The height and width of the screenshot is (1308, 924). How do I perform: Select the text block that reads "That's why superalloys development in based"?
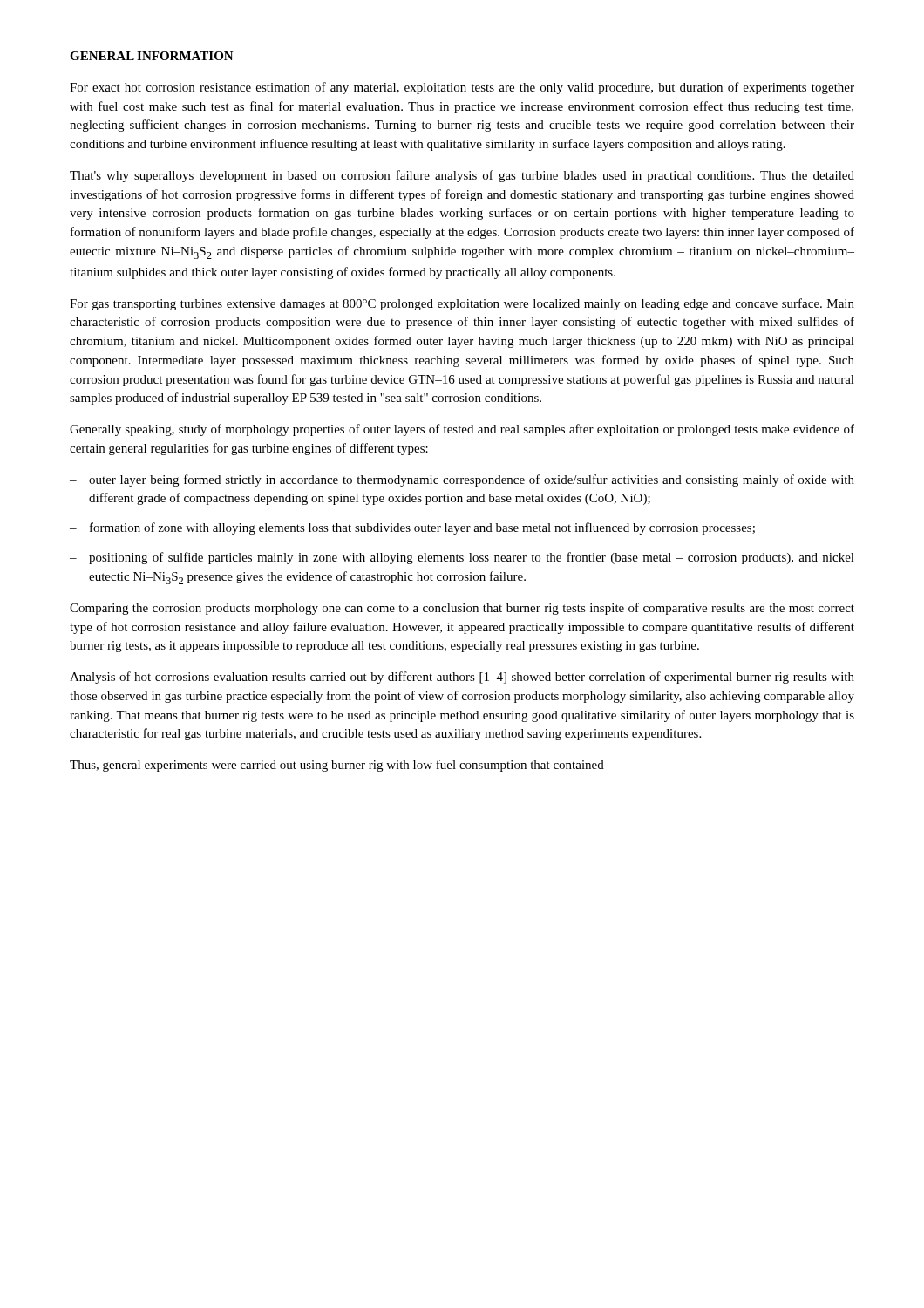coord(462,223)
